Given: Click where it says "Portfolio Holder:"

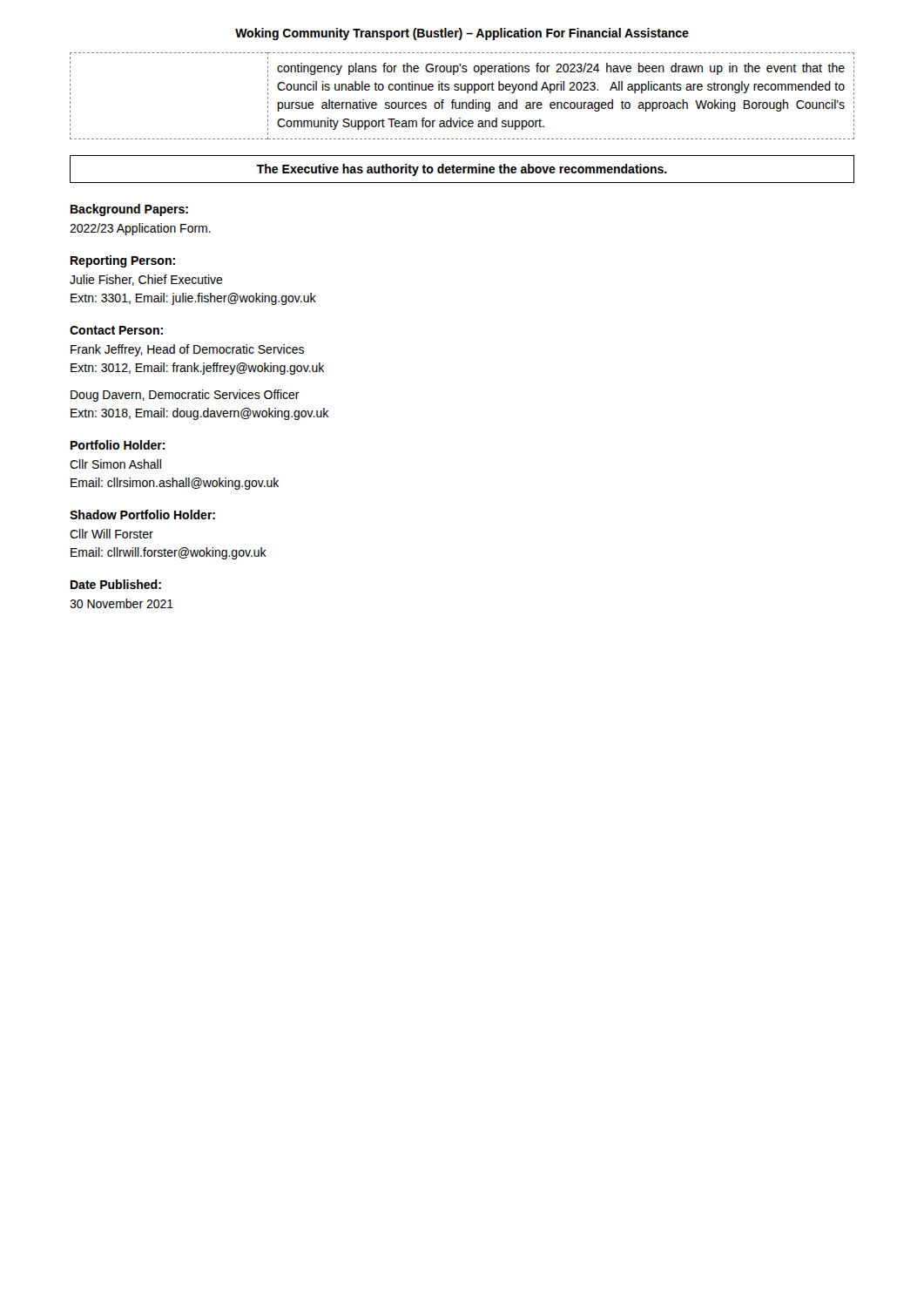Looking at the screenshot, I should point(118,445).
